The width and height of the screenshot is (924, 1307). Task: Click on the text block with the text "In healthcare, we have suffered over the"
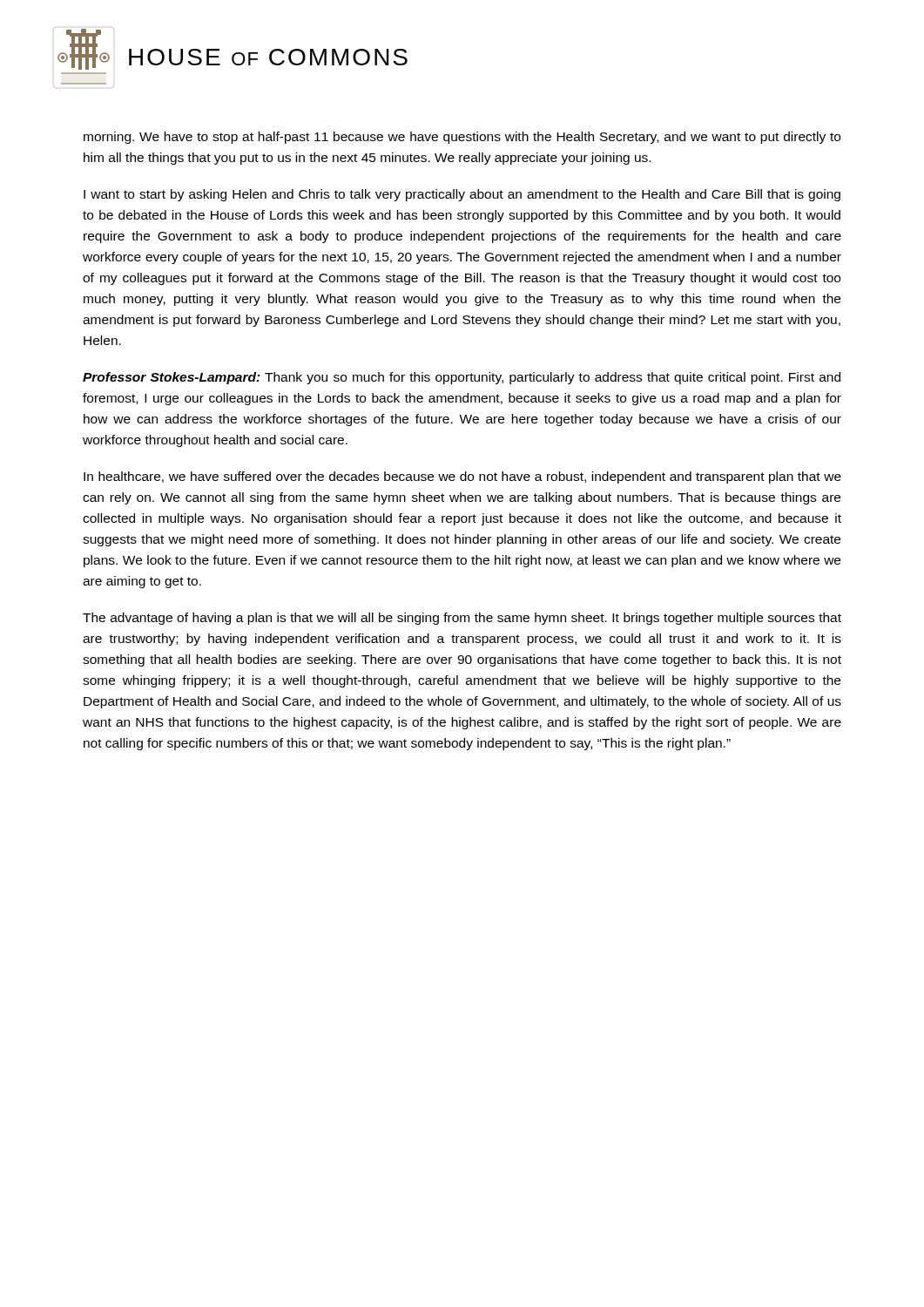point(462,529)
